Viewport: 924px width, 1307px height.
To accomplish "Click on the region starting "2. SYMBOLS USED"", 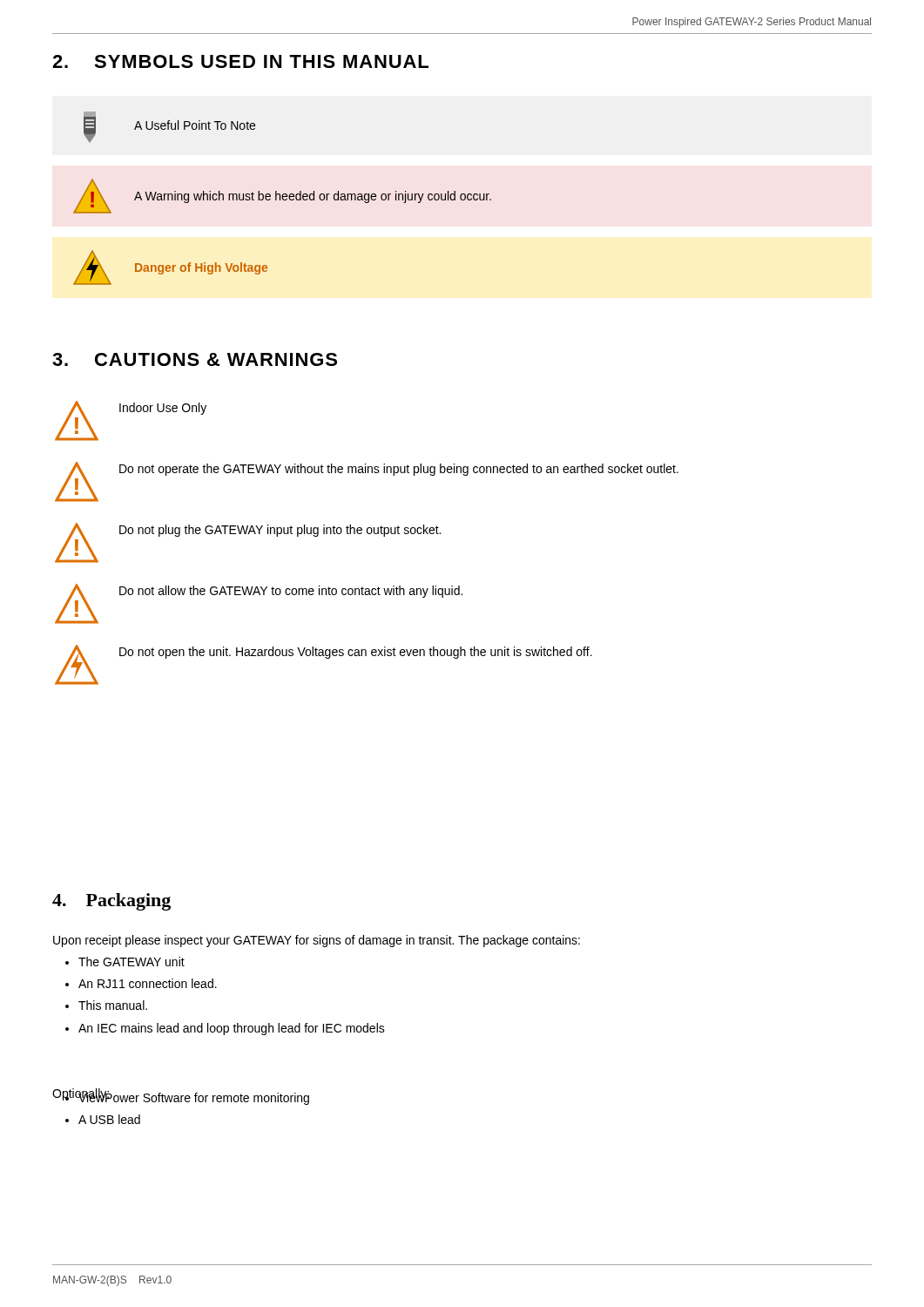I will tap(241, 61).
